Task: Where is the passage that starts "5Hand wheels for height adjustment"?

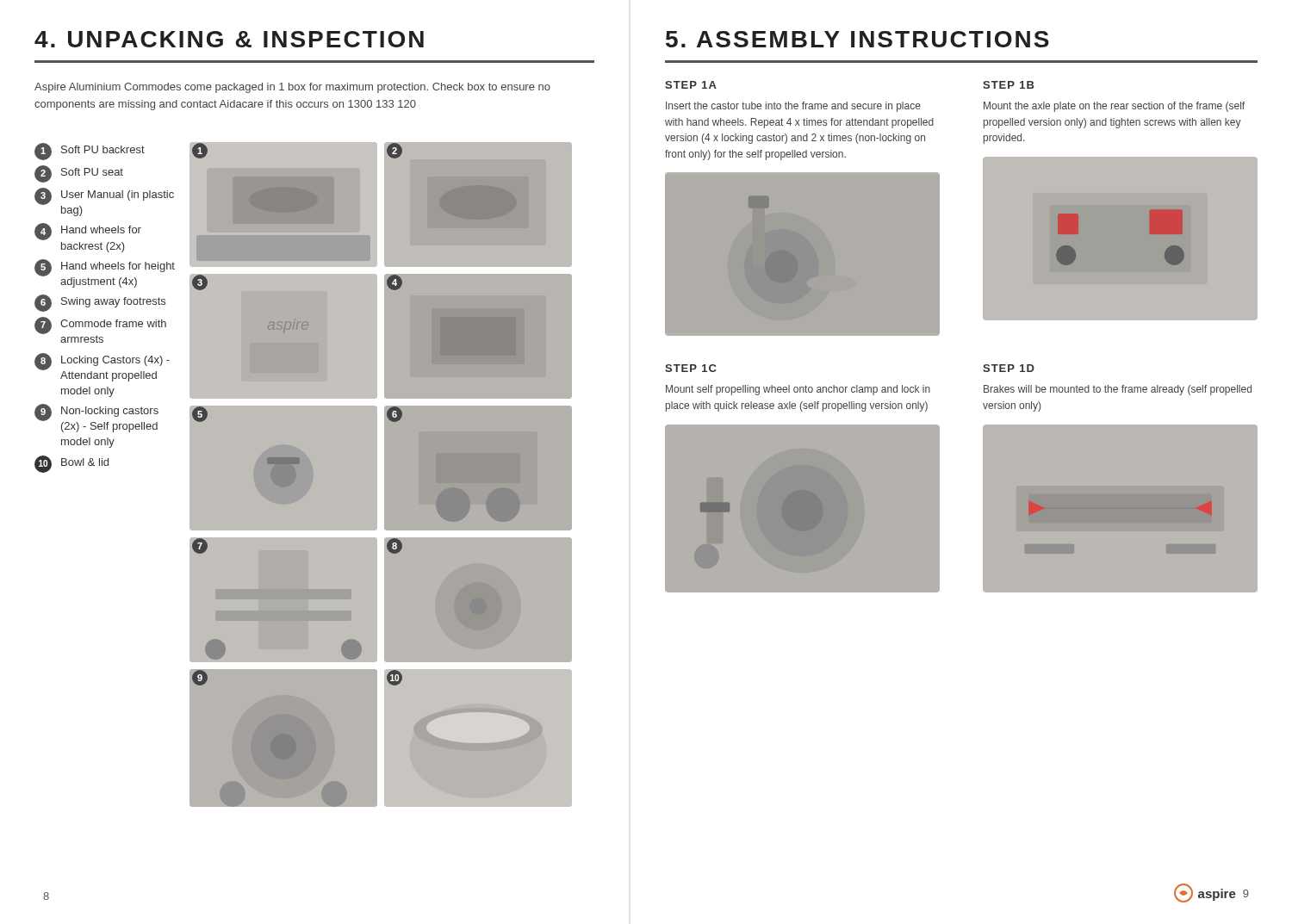Action: pyautogui.click(x=108, y=274)
